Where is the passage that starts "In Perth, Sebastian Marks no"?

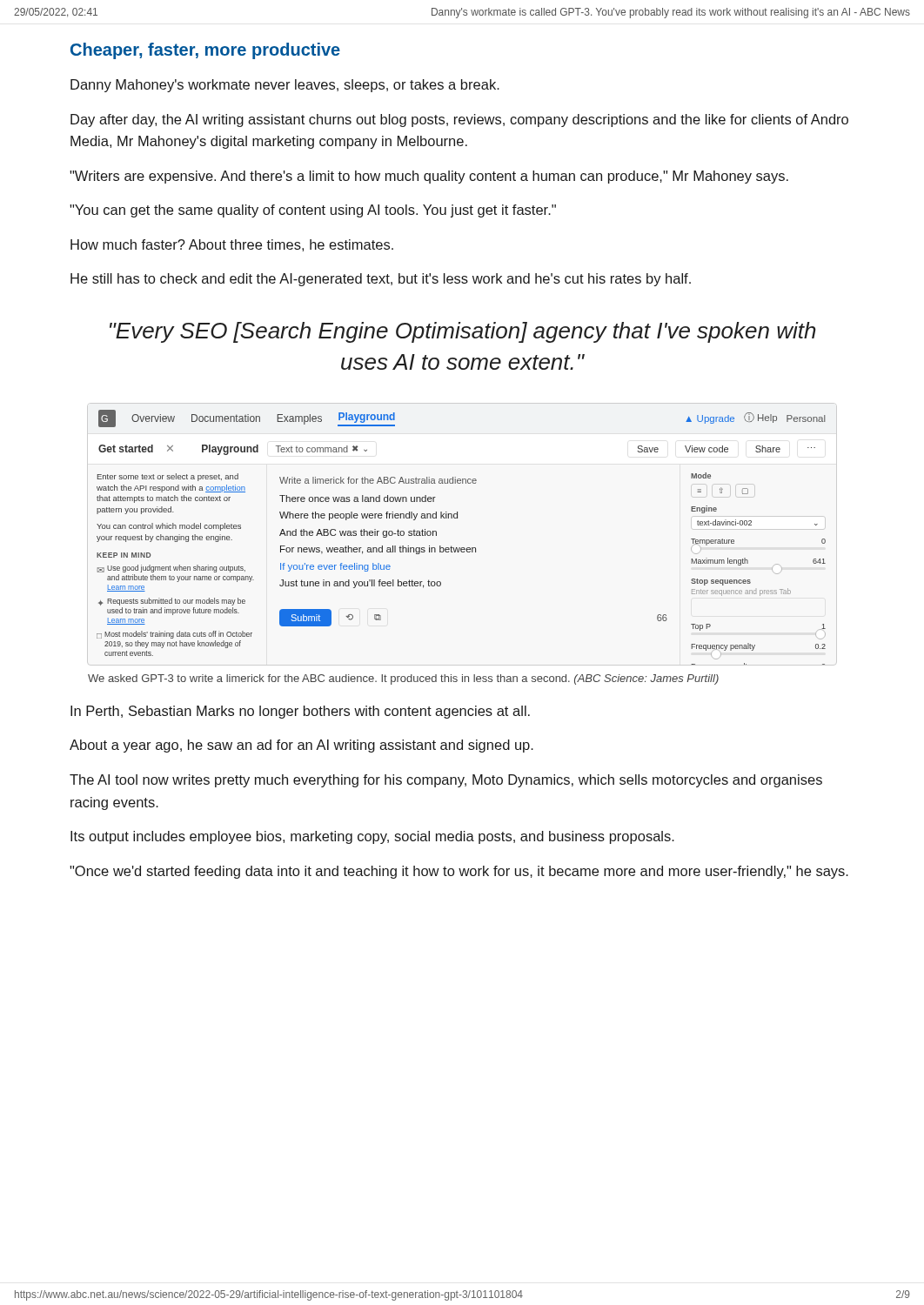point(300,711)
